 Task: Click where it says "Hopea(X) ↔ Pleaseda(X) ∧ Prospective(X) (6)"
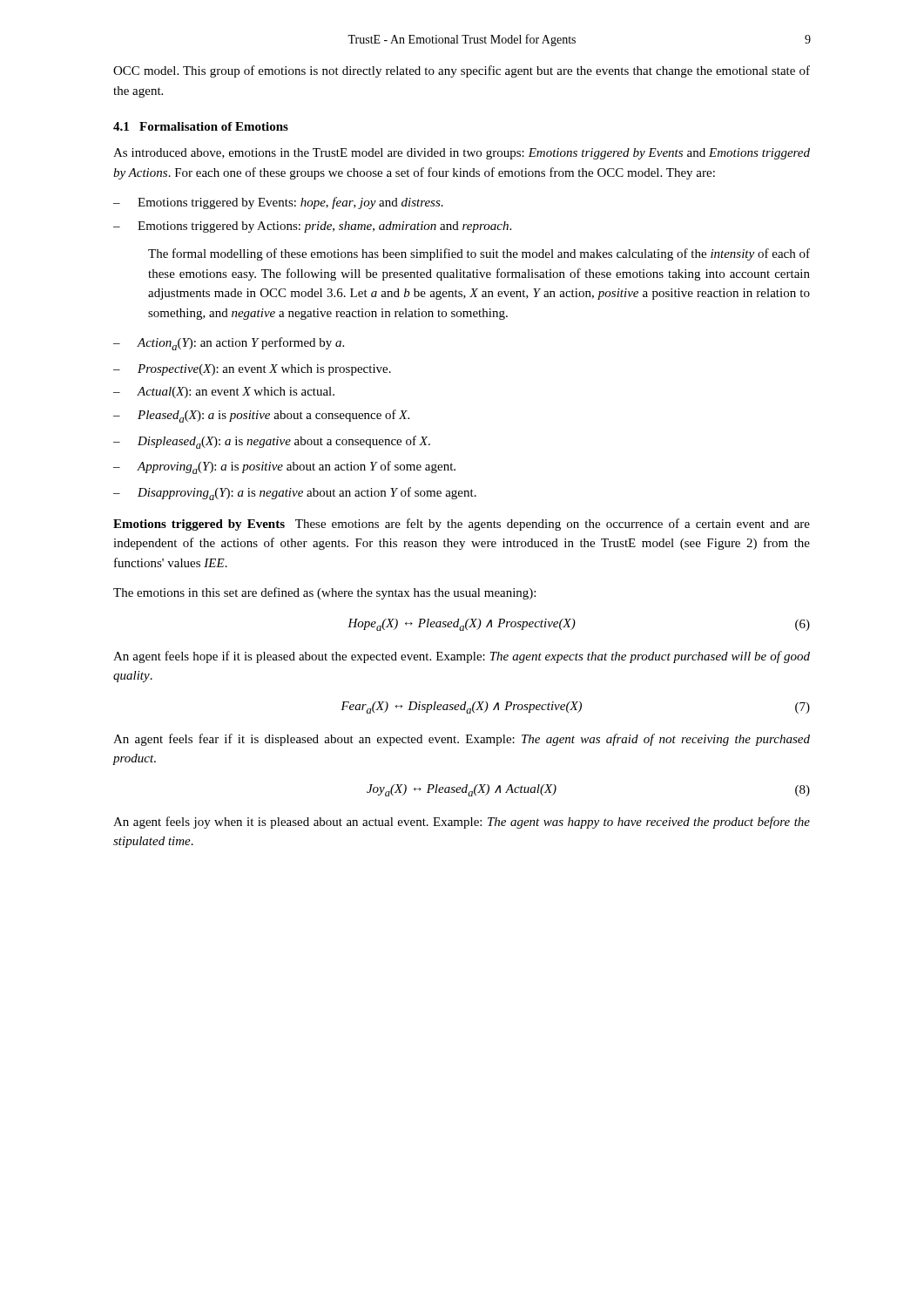click(x=579, y=625)
